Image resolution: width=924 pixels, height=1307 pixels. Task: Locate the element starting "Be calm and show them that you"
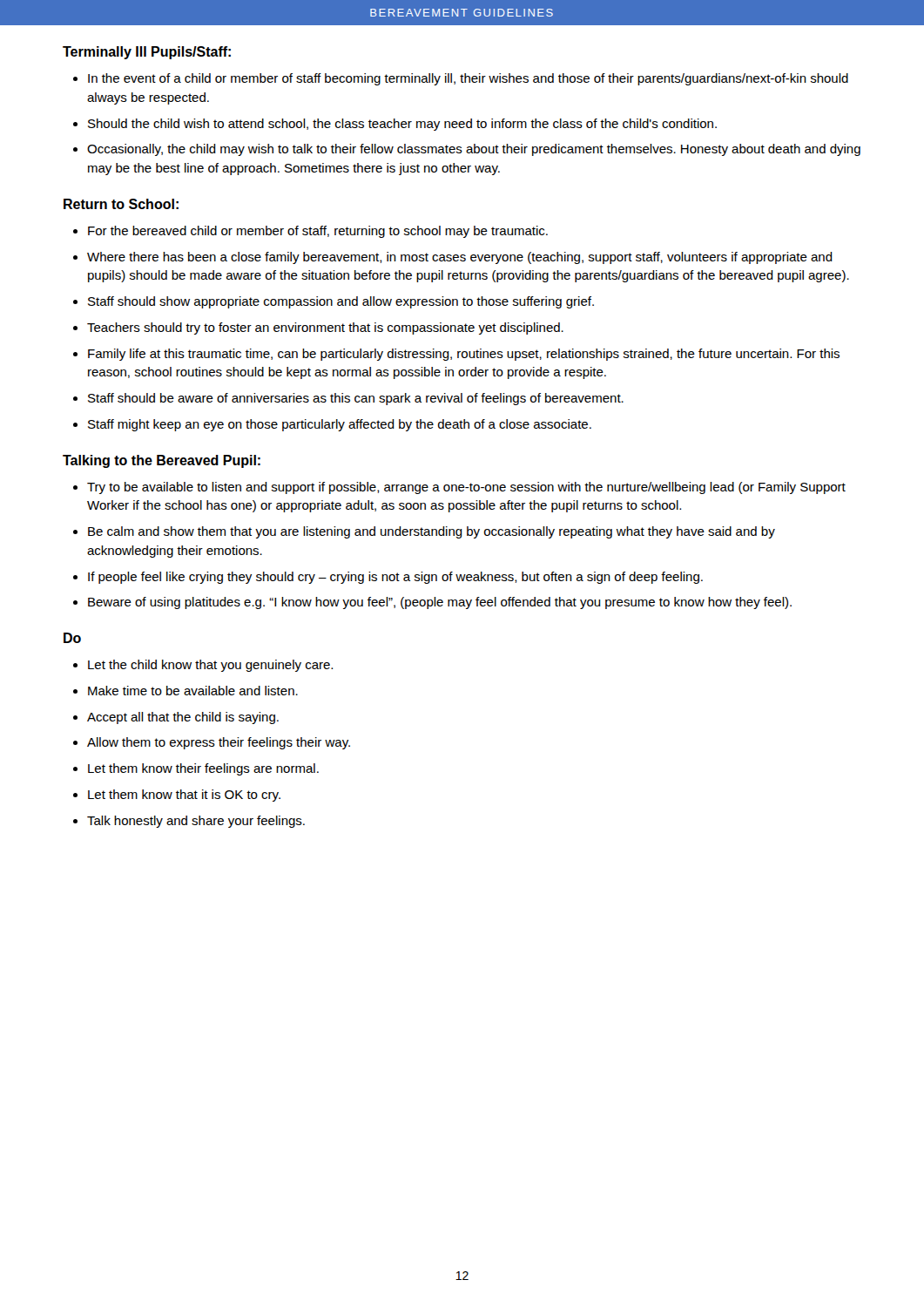pyautogui.click(x=431, y=541)
